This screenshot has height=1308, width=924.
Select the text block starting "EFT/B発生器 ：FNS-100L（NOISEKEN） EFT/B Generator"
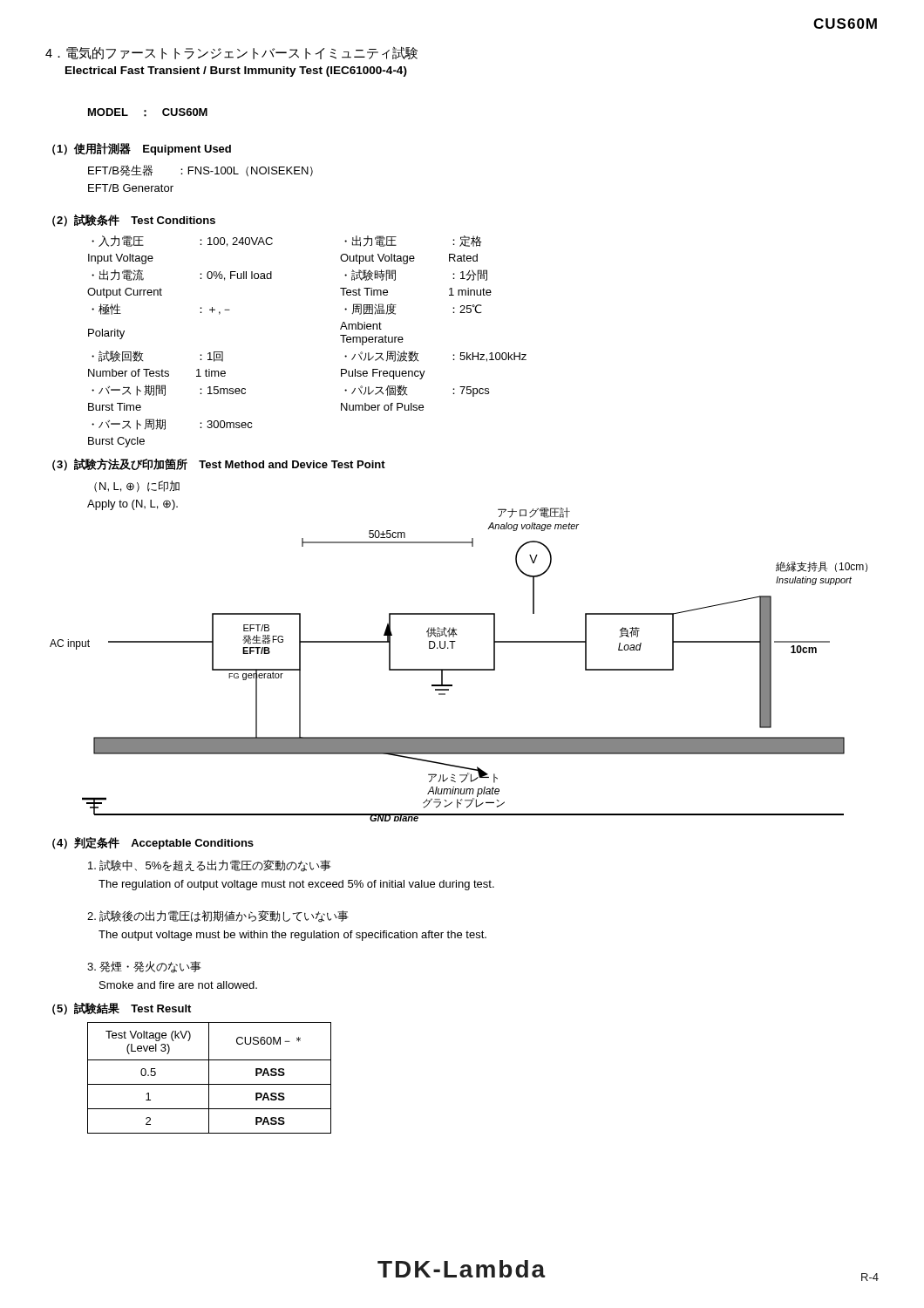[x=204, y=179]
